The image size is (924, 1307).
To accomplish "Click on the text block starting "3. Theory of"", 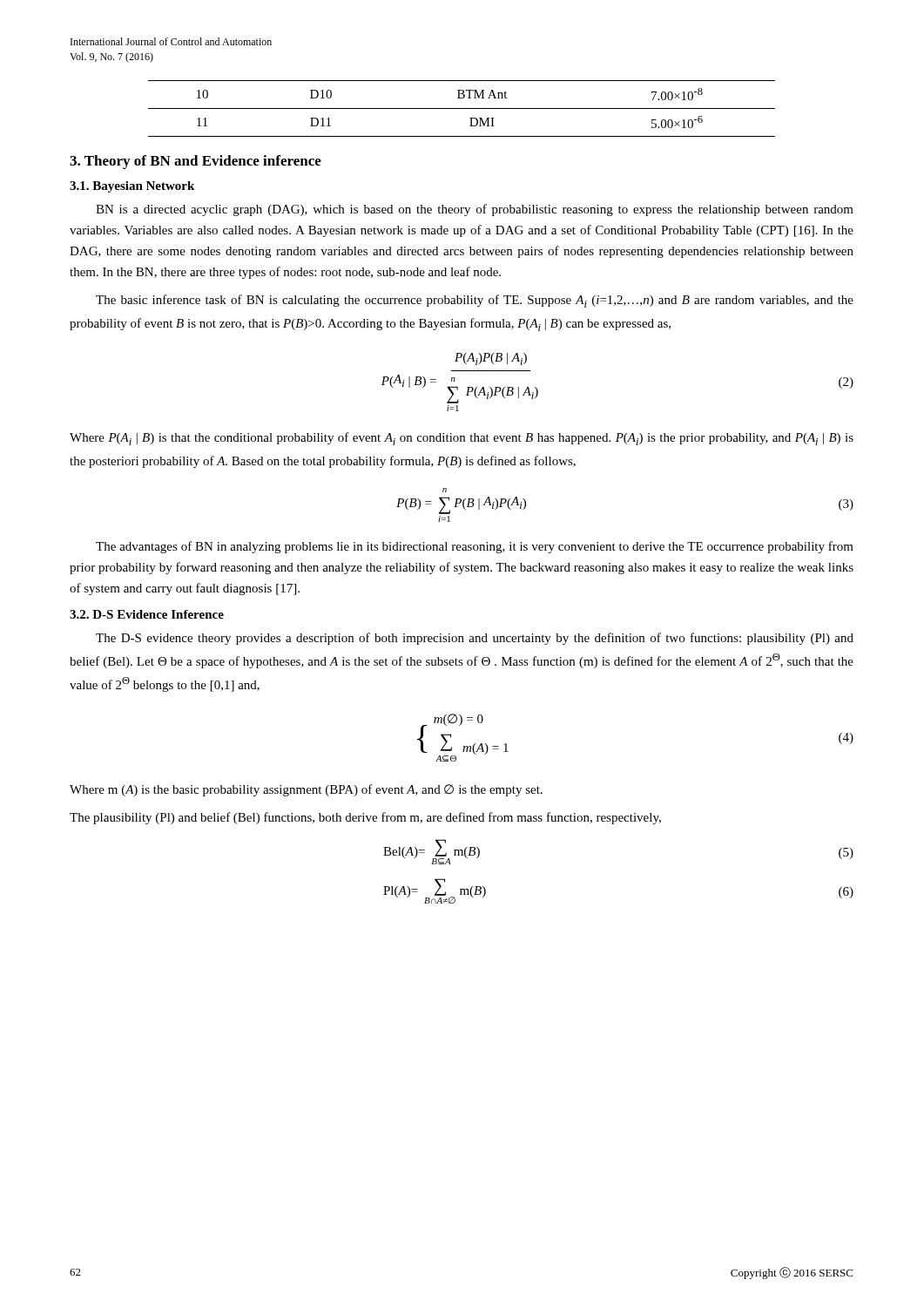I will 195,160.
